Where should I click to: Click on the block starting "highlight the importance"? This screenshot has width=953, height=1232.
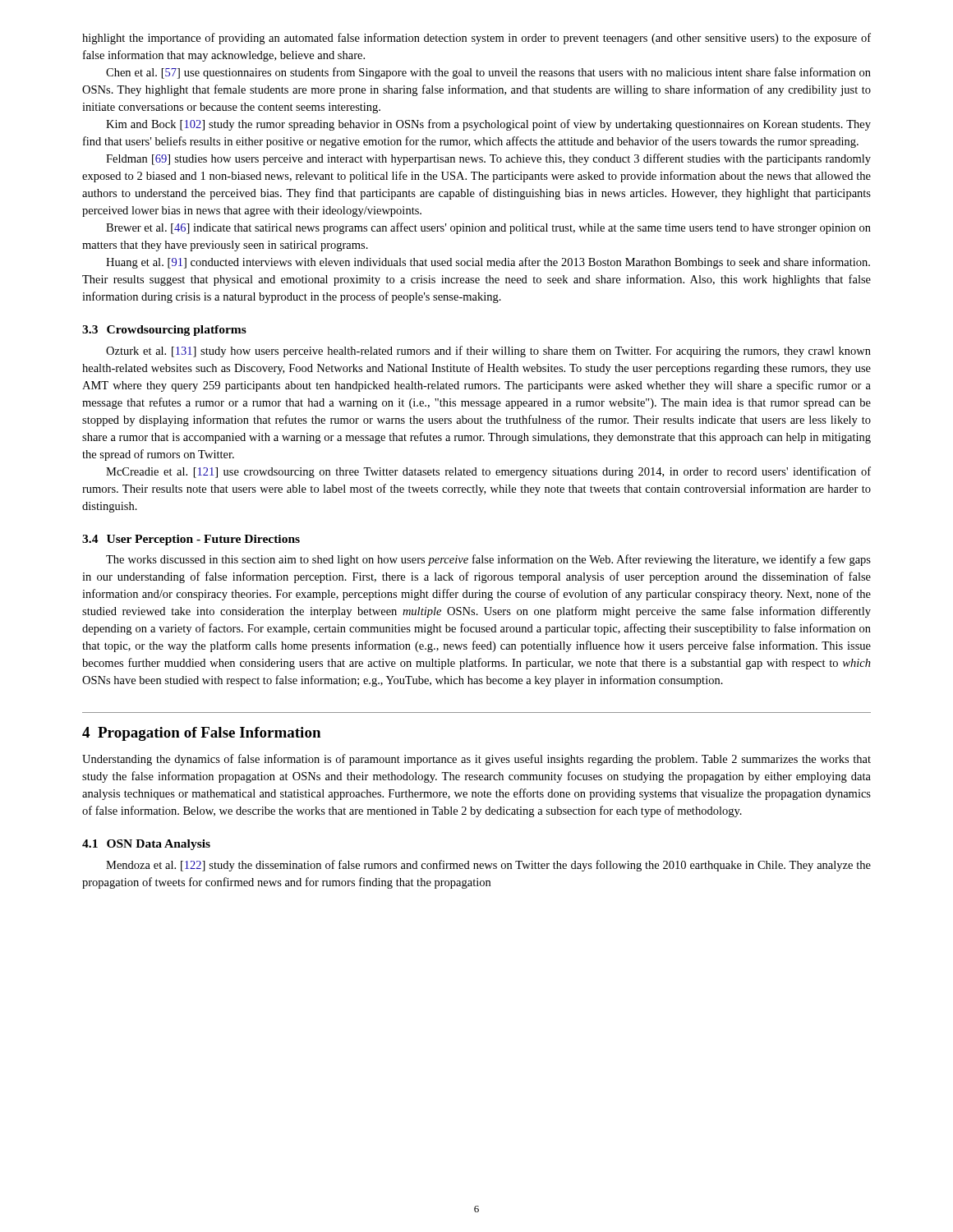(x=476, y=47)
